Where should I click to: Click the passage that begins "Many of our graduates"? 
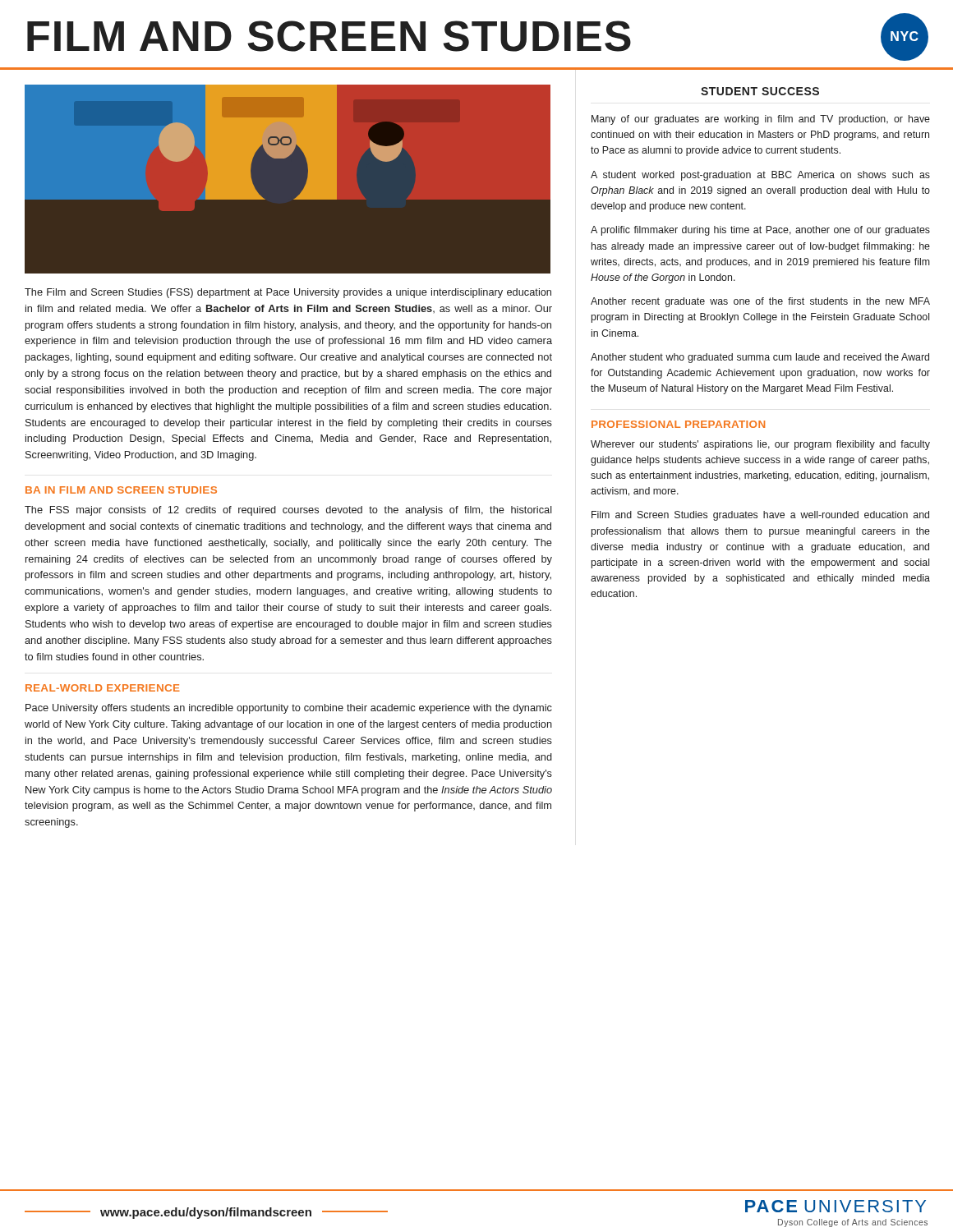760,135
